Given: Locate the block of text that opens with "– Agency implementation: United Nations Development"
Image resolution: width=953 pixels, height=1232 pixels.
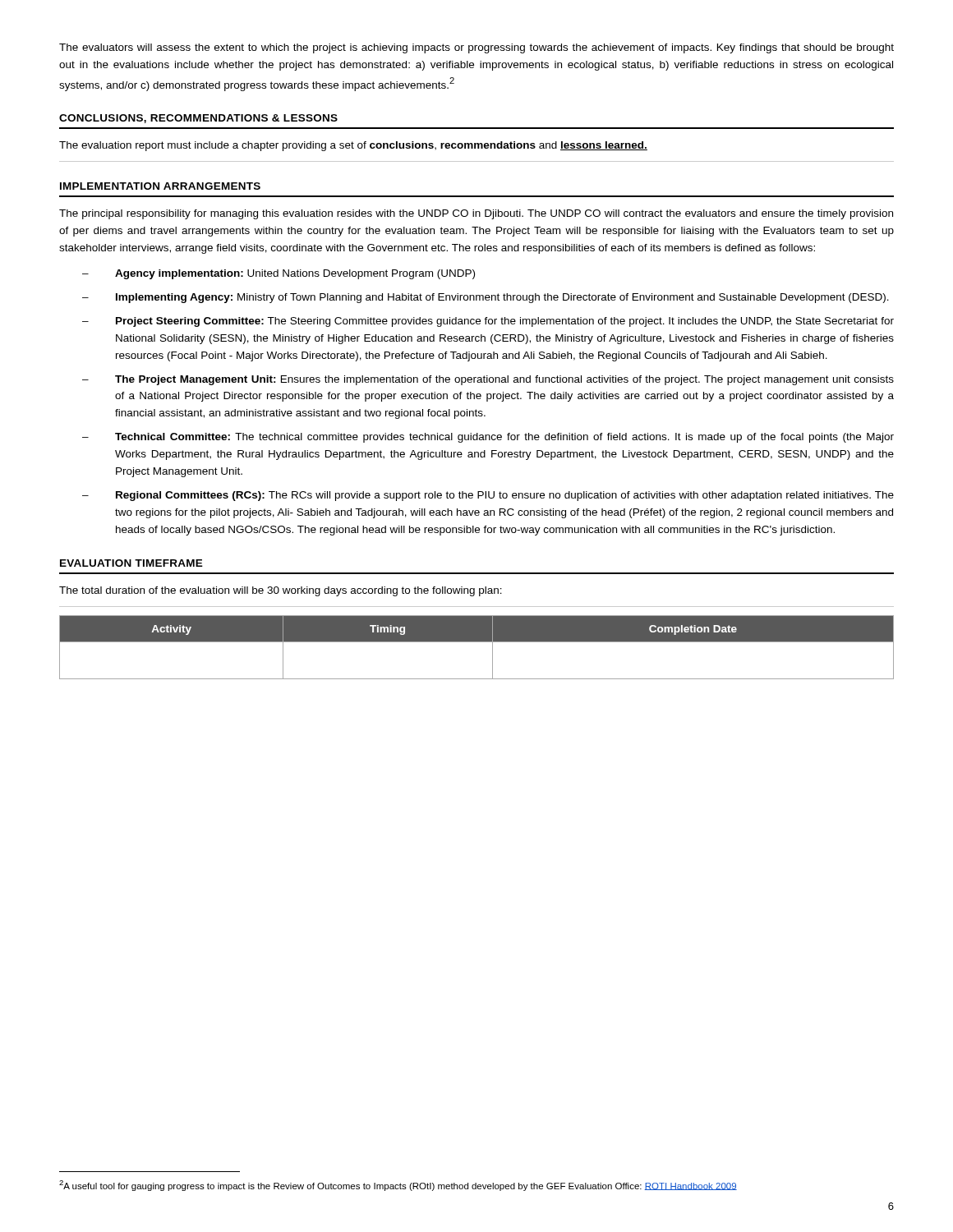Looking at the screenshot, I should [x=476, y=274].
